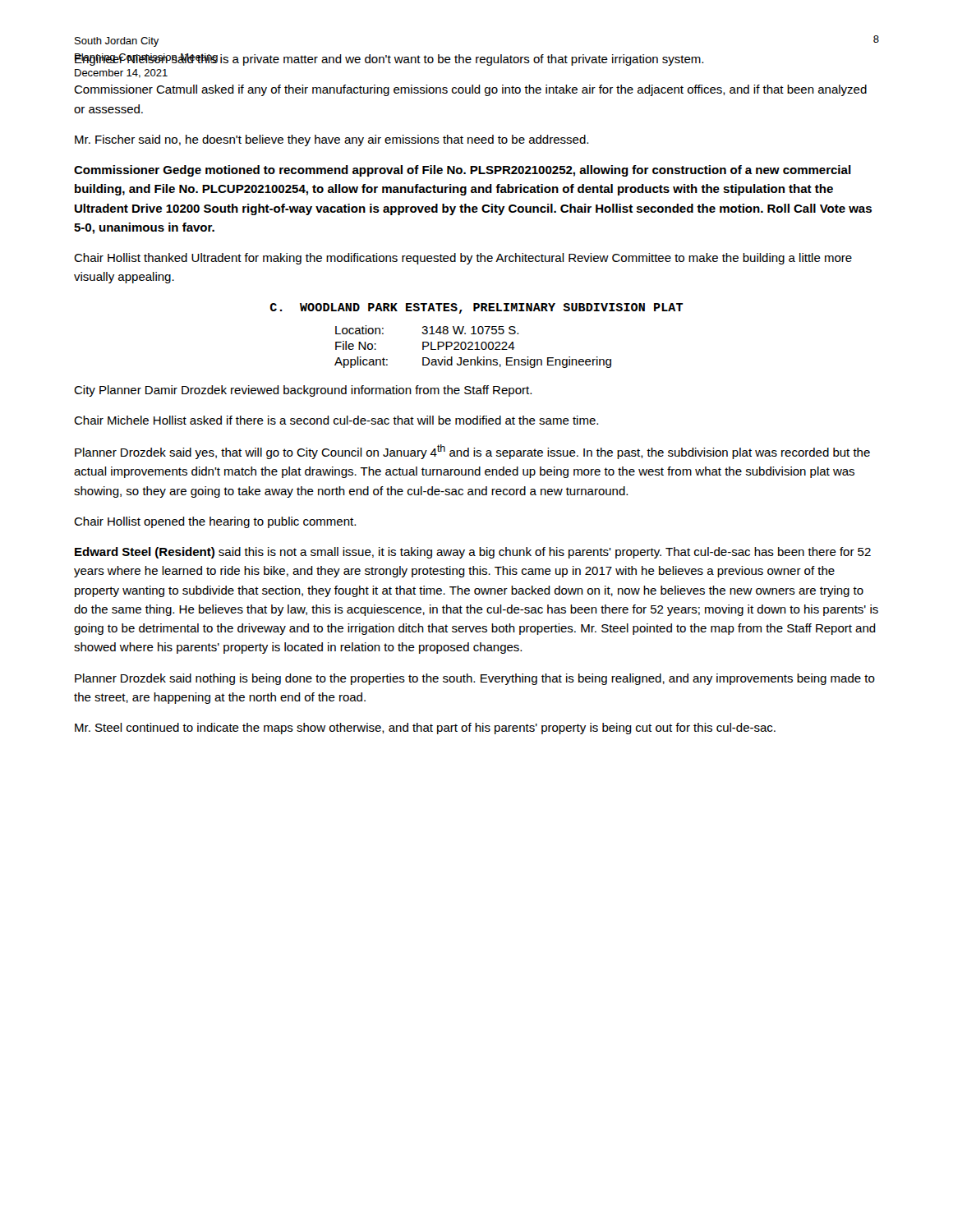Click on the text block with the text "Mr. Fischer said no, he doesn't"
The height and width of the screenshot is (1232, 953).
[x=476, y=139]
